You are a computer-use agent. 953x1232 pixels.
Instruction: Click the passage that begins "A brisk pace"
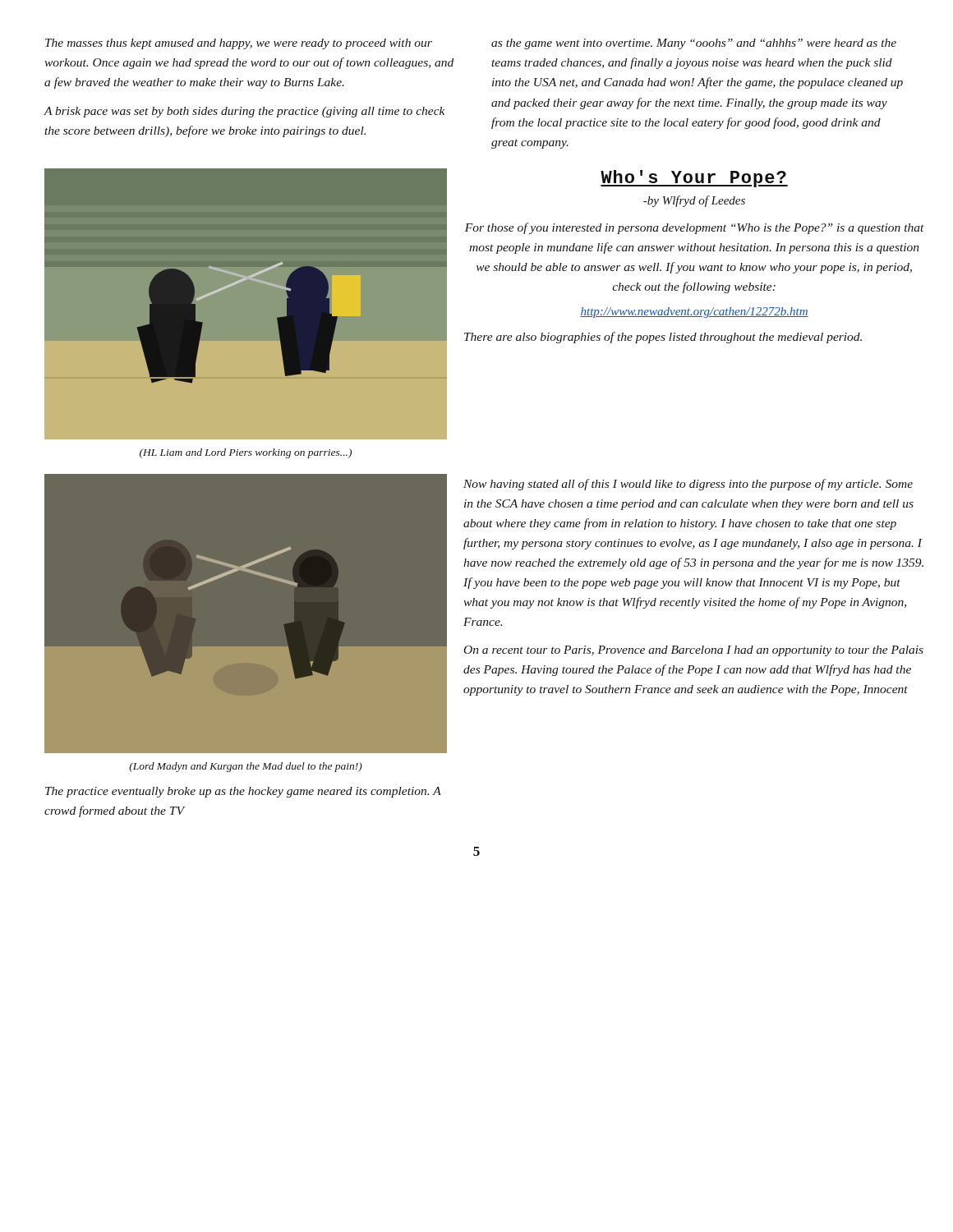click(x=245, y=120)
